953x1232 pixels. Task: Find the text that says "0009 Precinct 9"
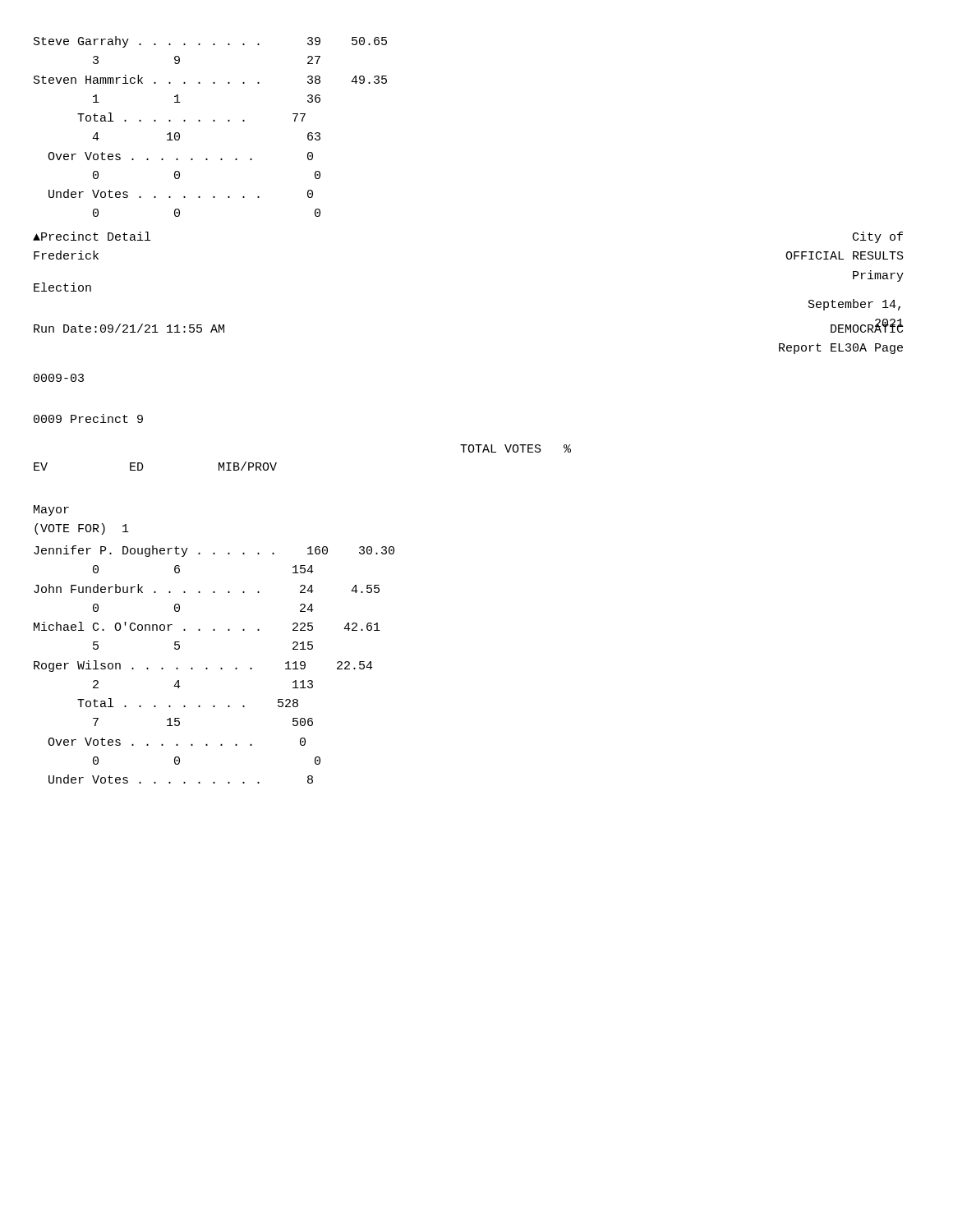click(x=88, y=420)
